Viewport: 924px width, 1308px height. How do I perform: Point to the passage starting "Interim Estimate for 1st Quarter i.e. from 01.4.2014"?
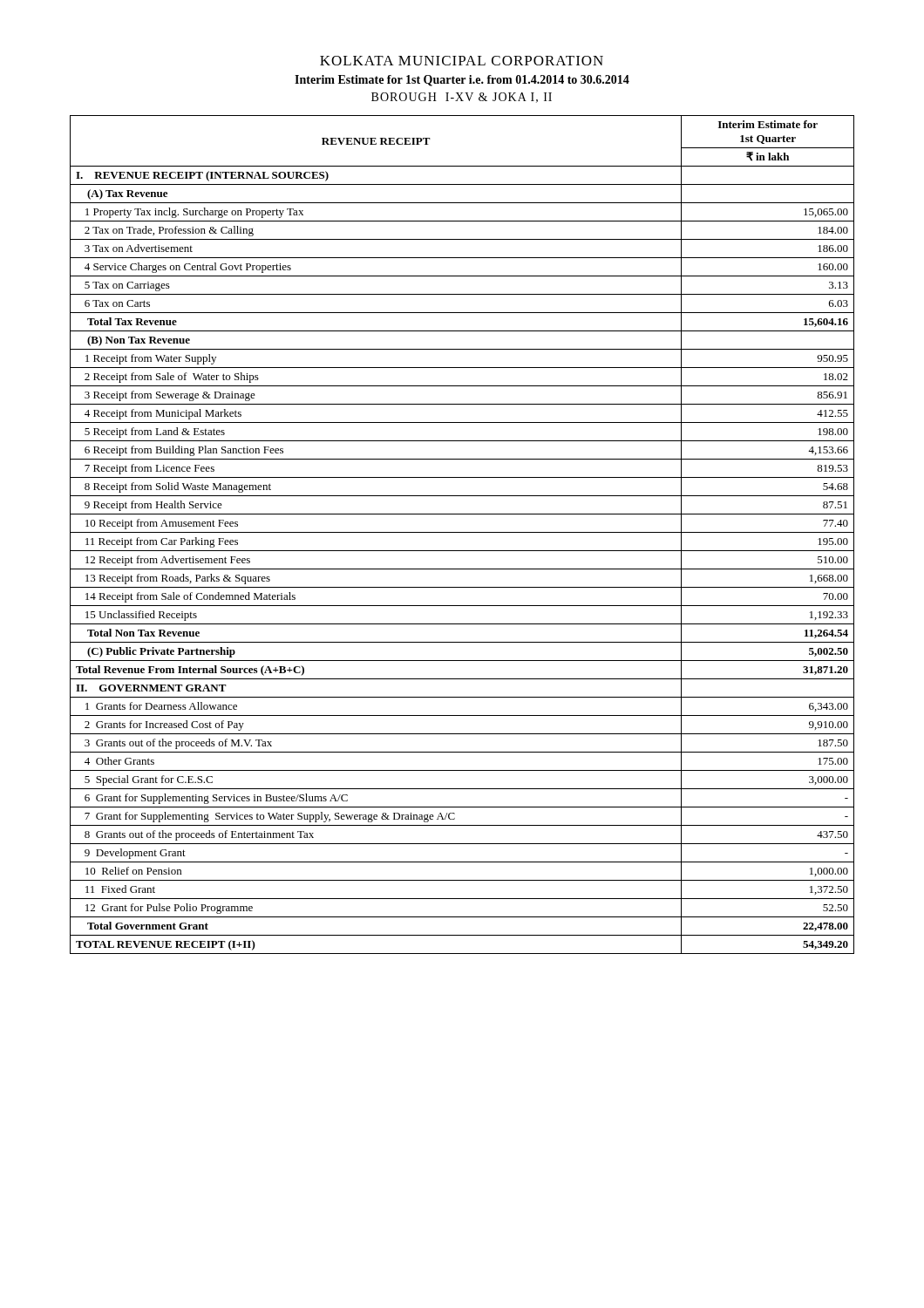(x=462, y=80)
